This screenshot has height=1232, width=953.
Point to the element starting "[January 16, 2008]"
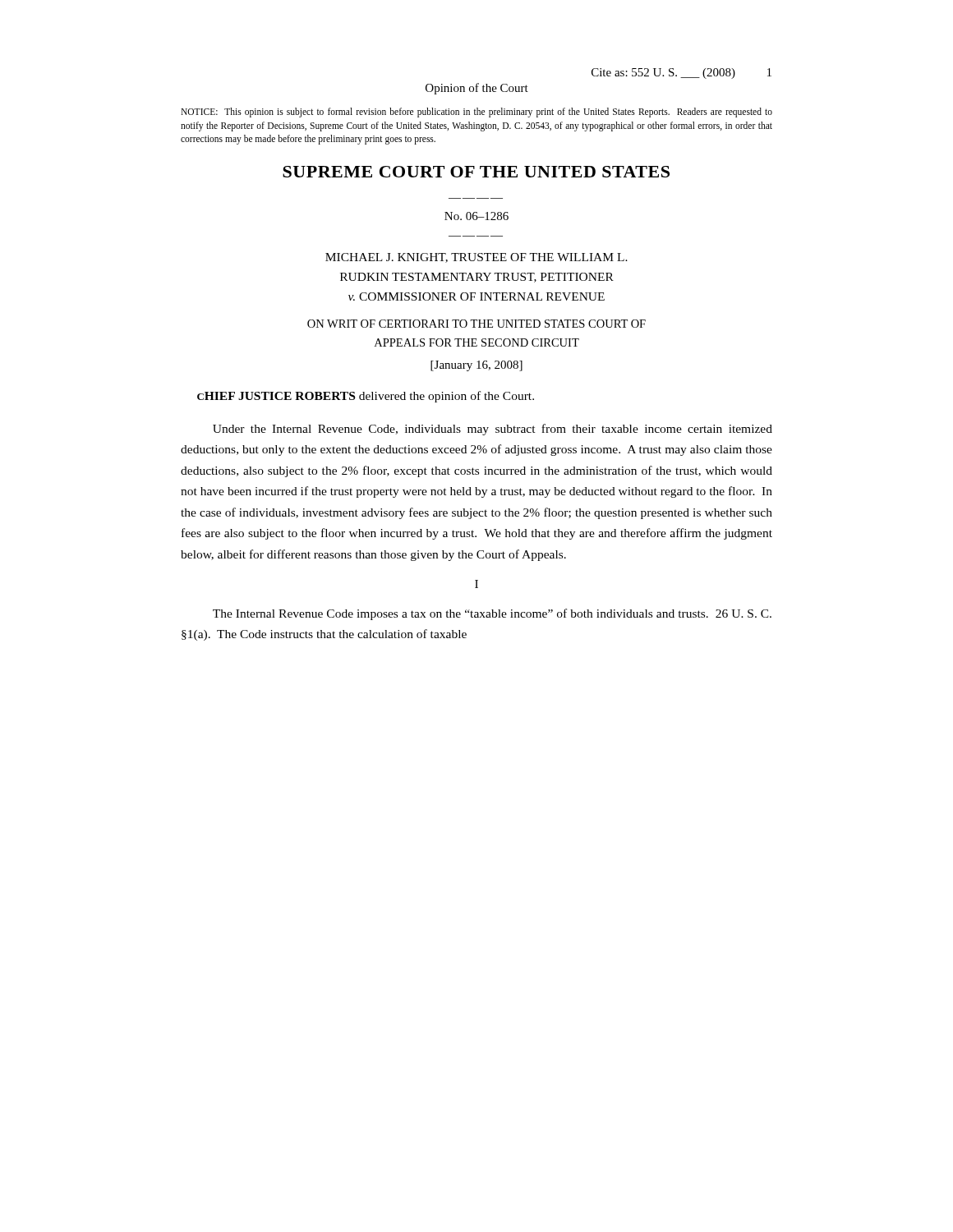pos(476,365)
